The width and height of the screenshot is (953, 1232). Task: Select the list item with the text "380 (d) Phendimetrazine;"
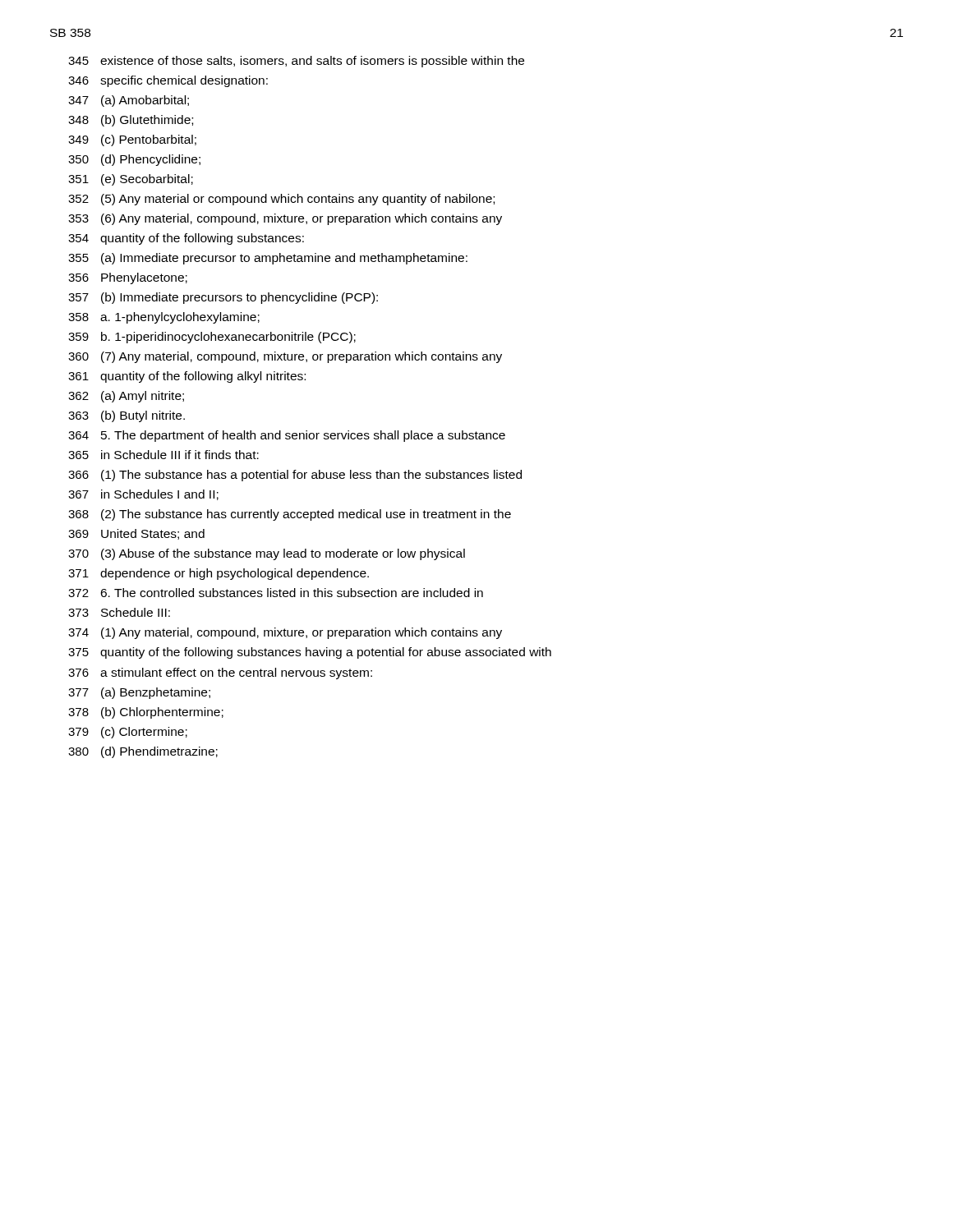click(x=143, y=752)
